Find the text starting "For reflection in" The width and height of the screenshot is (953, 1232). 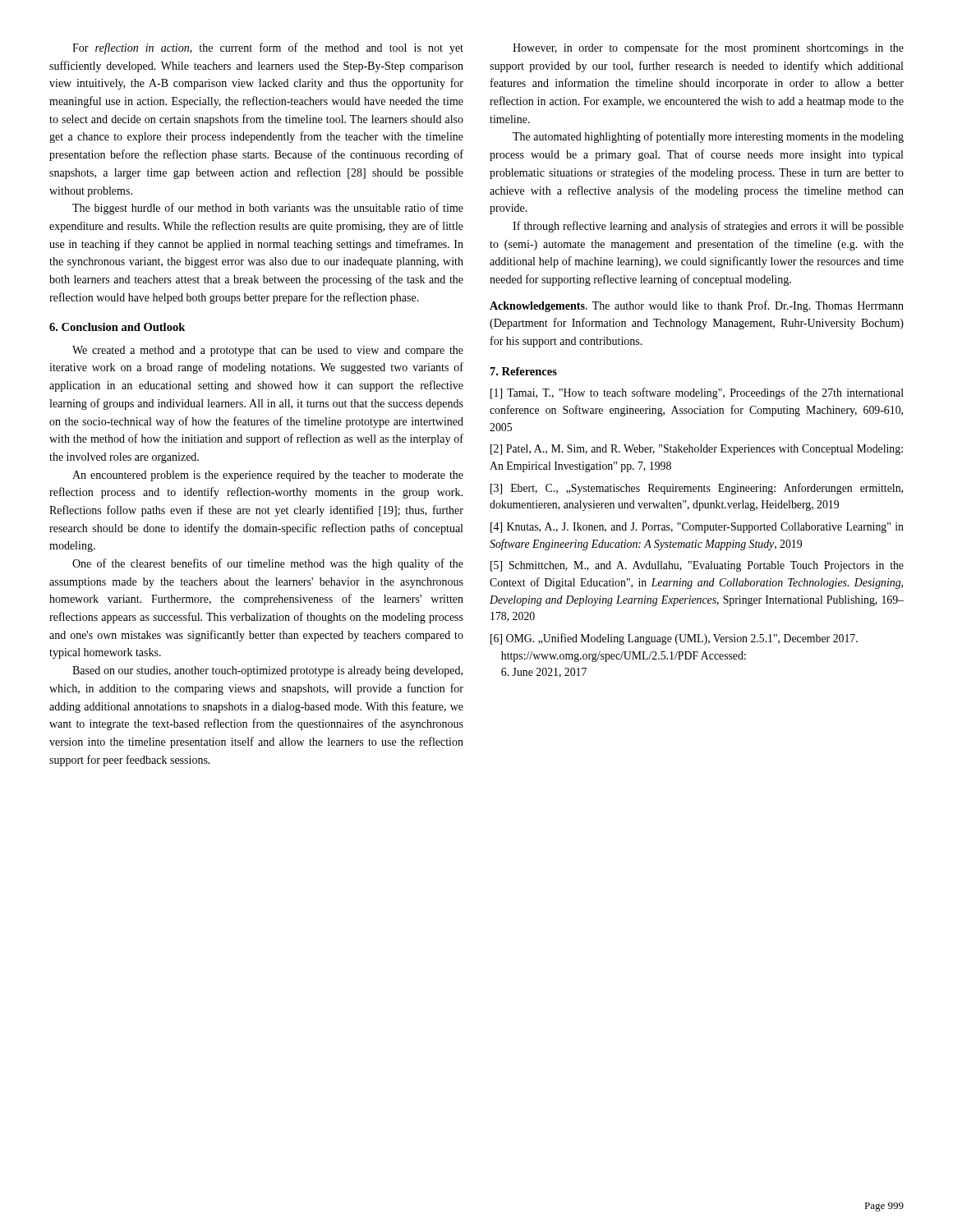(x=256, y=120)
